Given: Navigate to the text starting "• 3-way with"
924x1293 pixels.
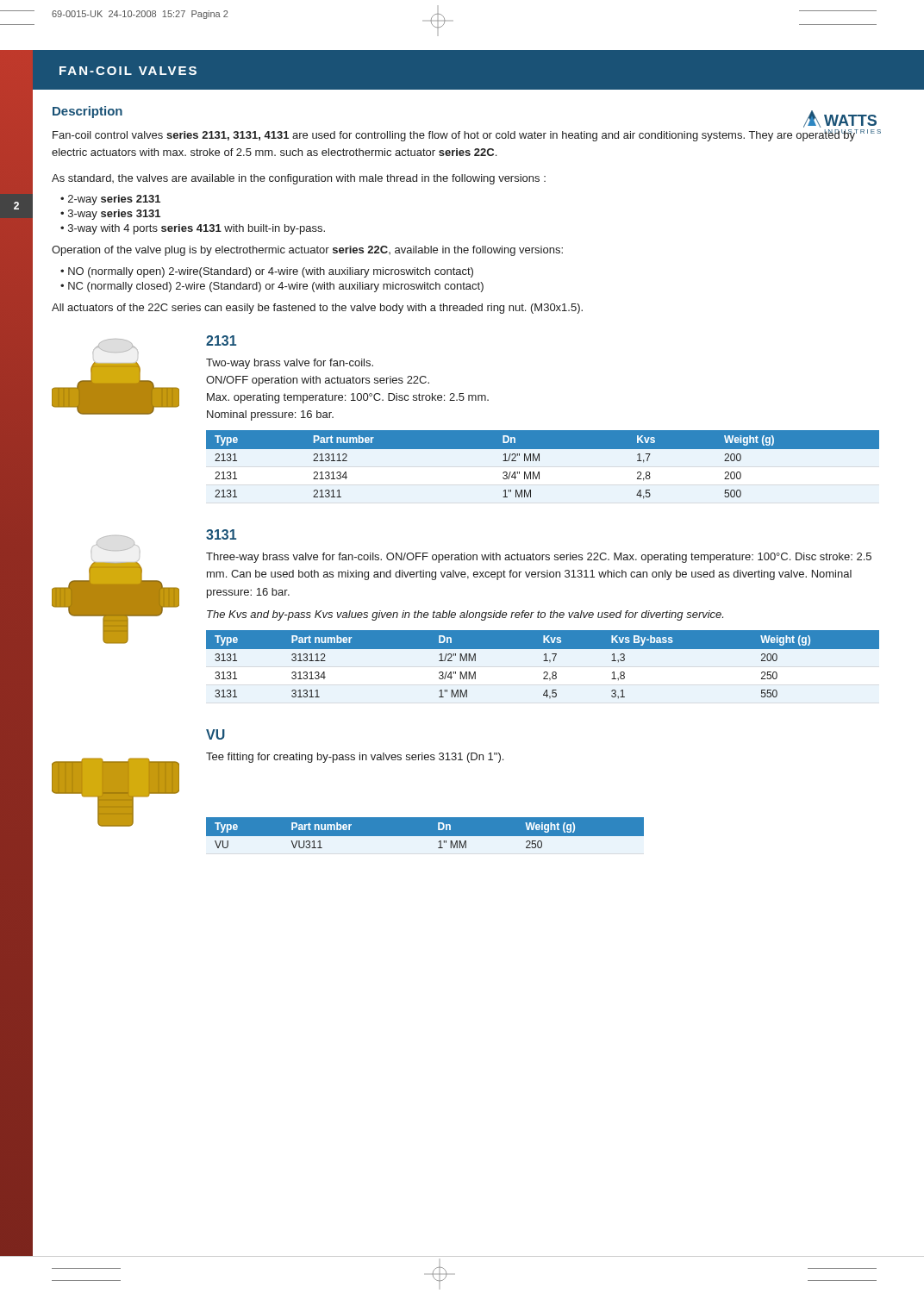Looking at the screenshot, I should 193,228.
